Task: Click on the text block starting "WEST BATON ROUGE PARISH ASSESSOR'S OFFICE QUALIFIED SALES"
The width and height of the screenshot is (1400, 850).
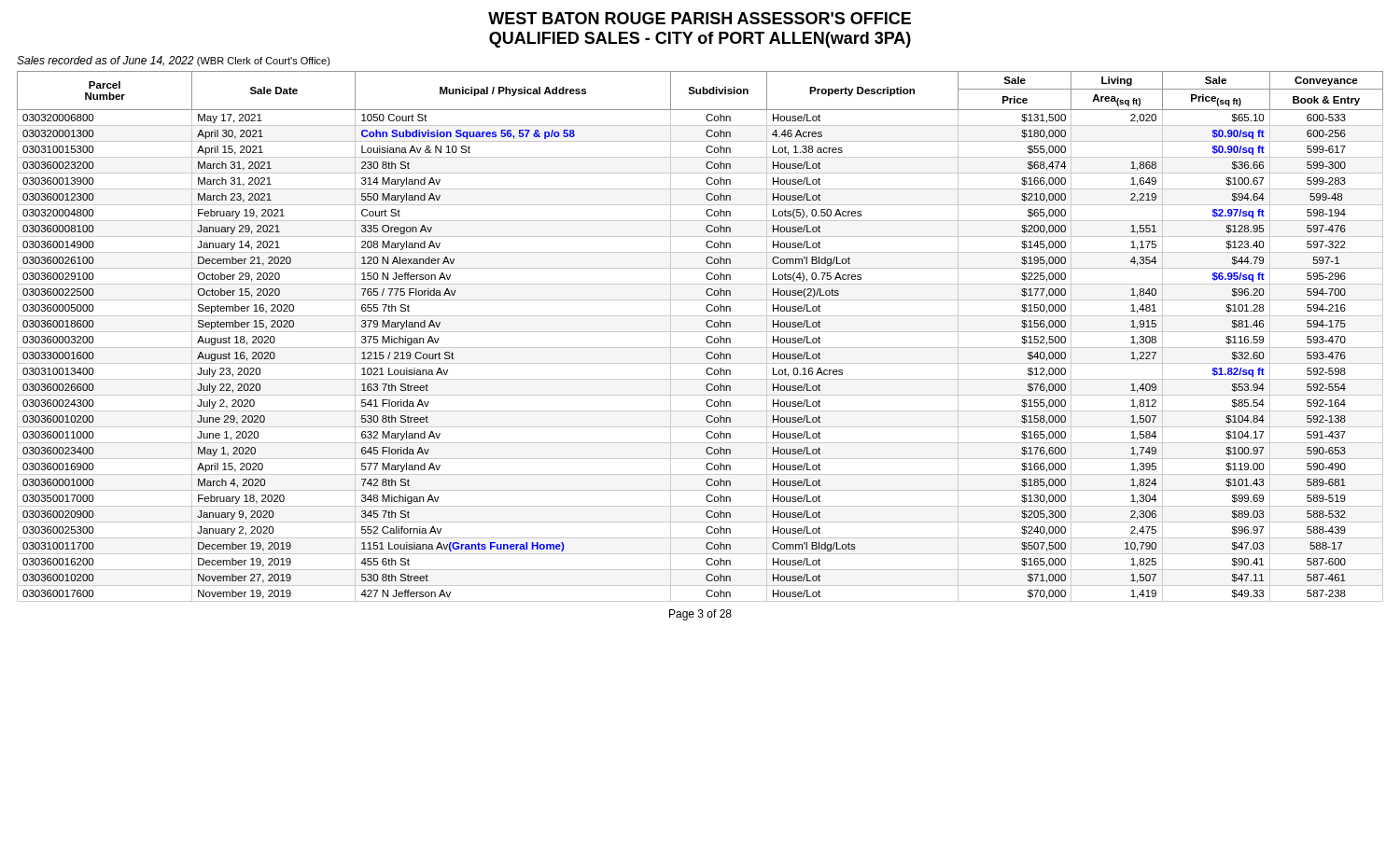Action: pos(700,29)
